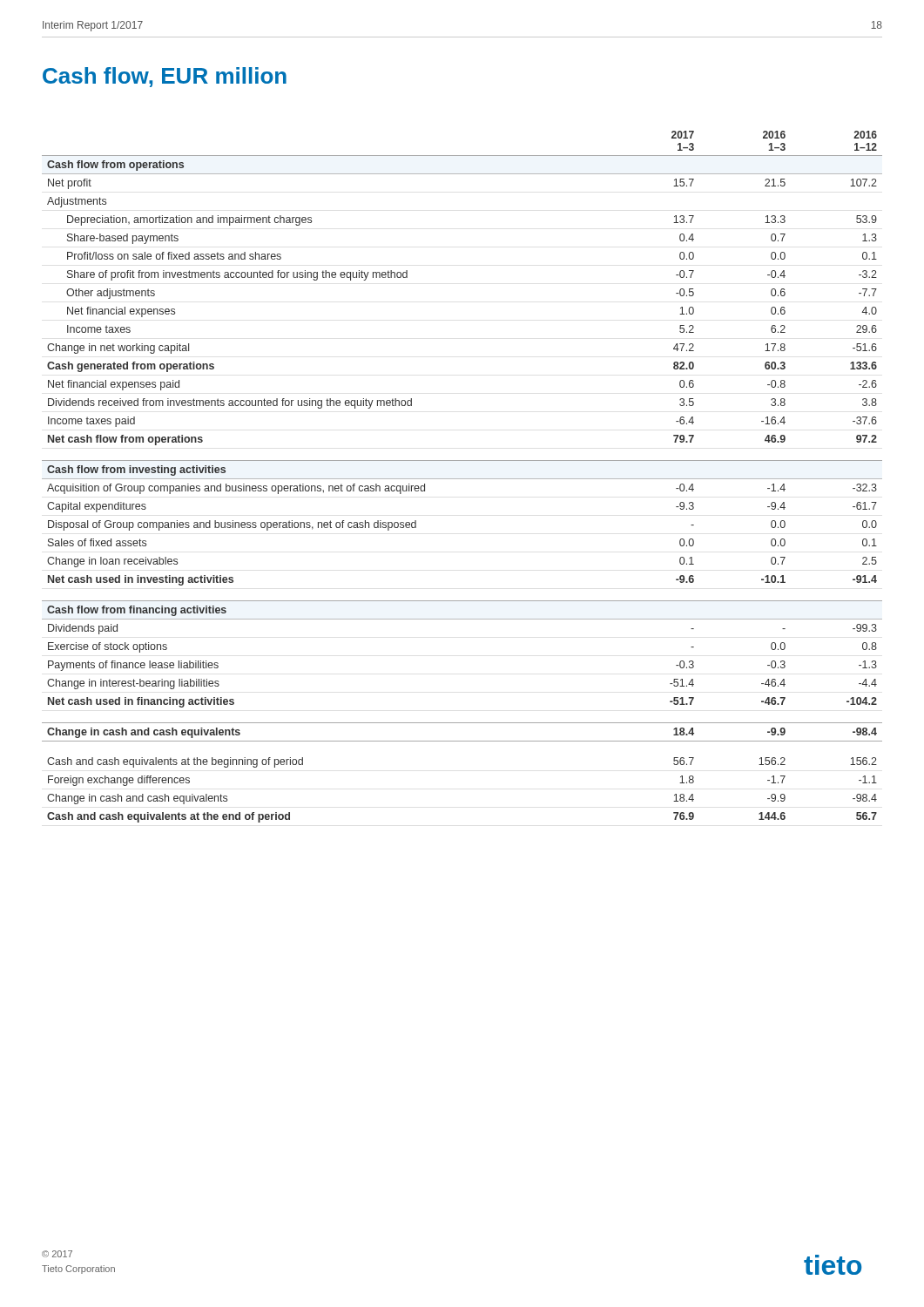Locate the text "Cash flow, EUR million"
This screenshot has height=1307, width=924.
[165, 76]
